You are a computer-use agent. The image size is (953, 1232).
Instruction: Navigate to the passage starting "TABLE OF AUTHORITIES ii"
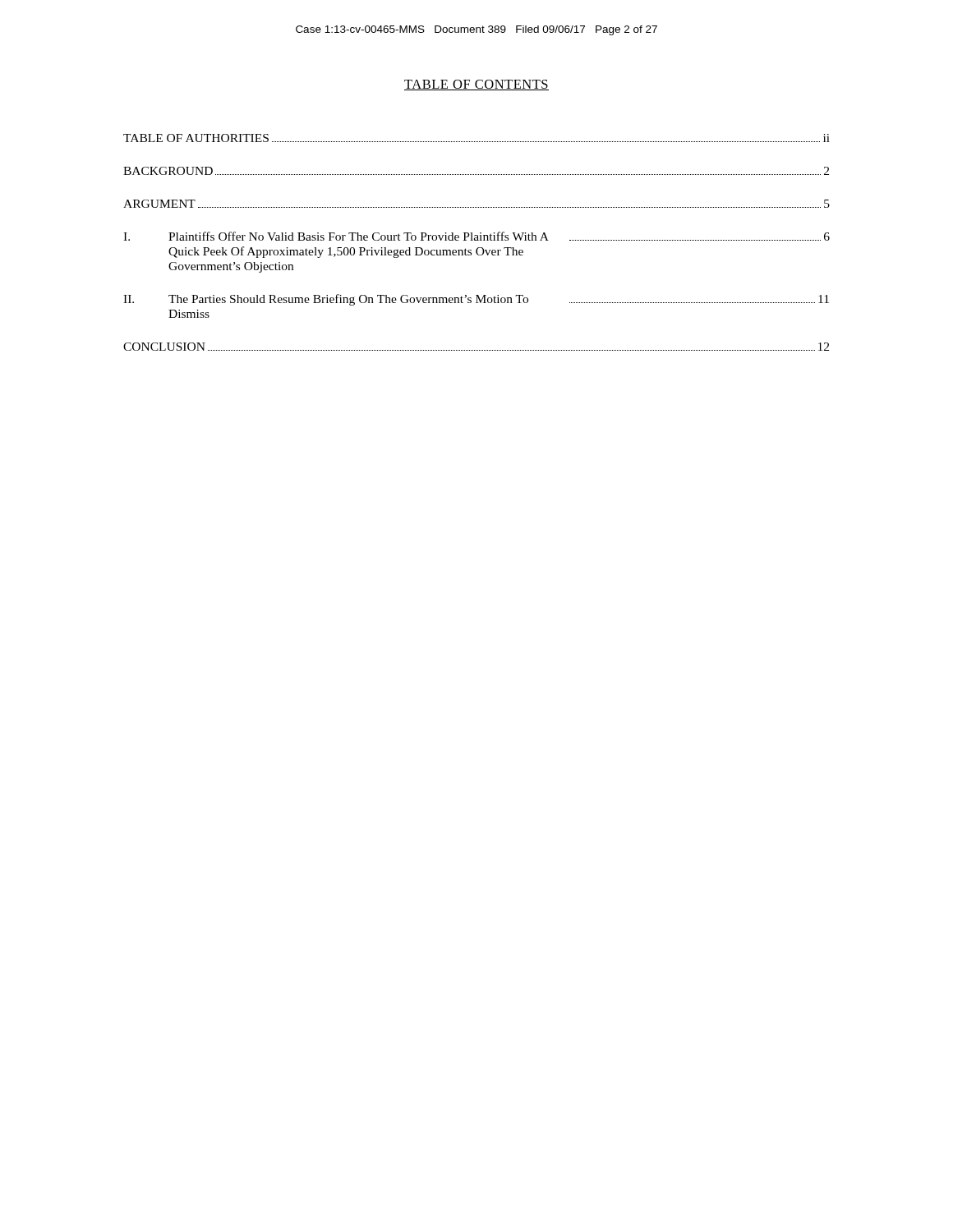tap(476, 138)
